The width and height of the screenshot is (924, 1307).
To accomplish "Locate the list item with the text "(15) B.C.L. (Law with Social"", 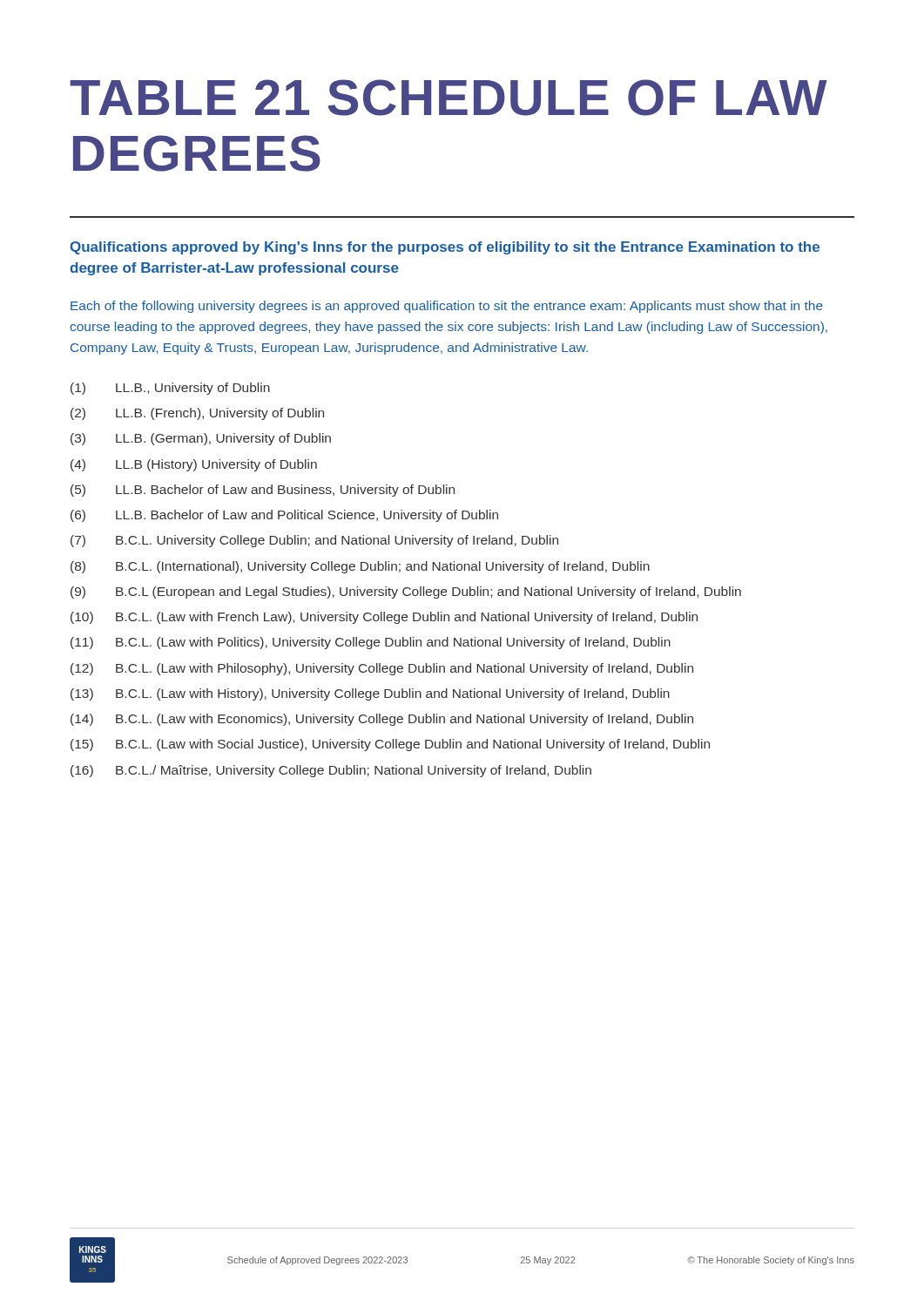I will click(462, 744).
